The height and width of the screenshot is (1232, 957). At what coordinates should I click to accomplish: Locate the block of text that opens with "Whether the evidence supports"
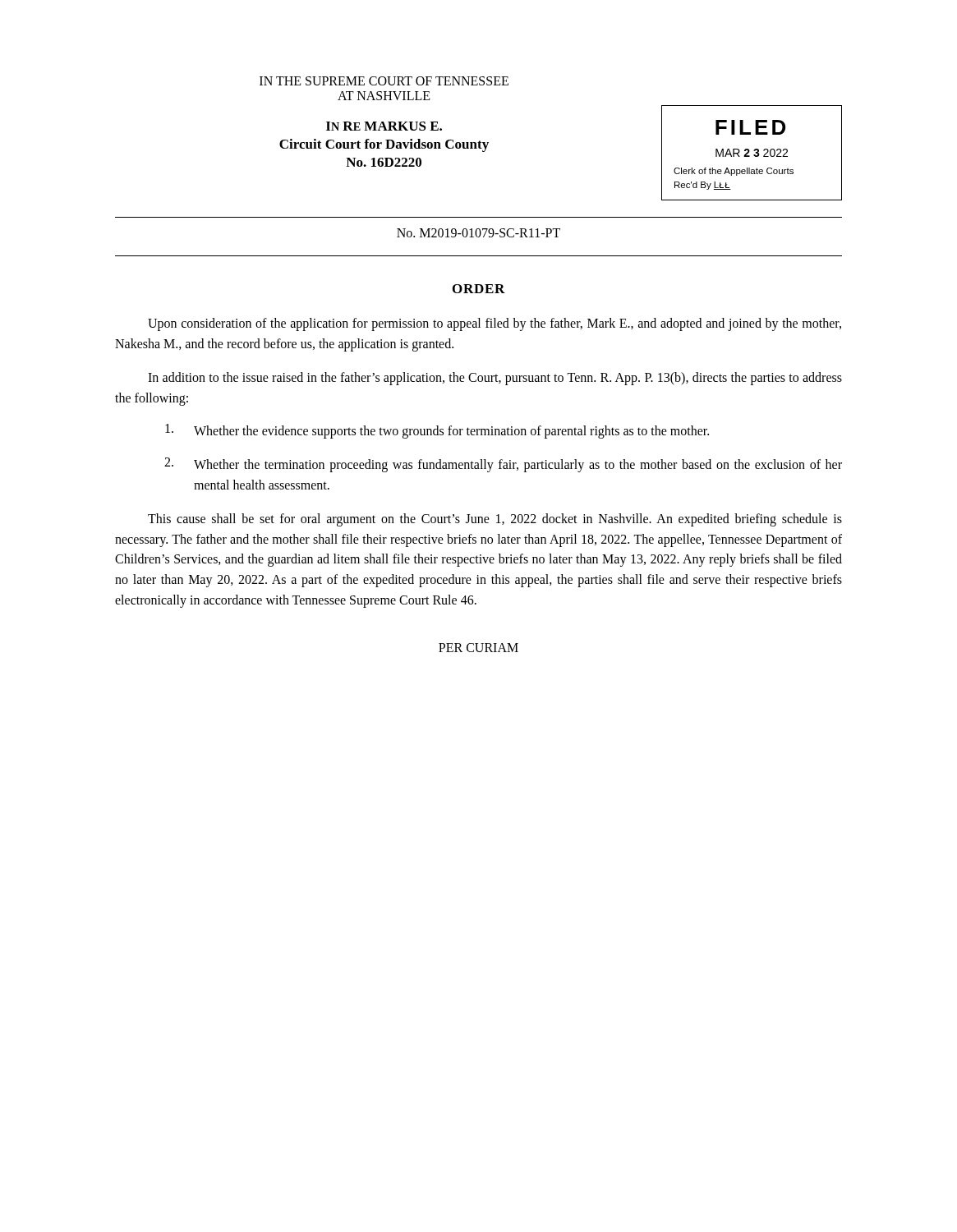[x=503, y=432]
